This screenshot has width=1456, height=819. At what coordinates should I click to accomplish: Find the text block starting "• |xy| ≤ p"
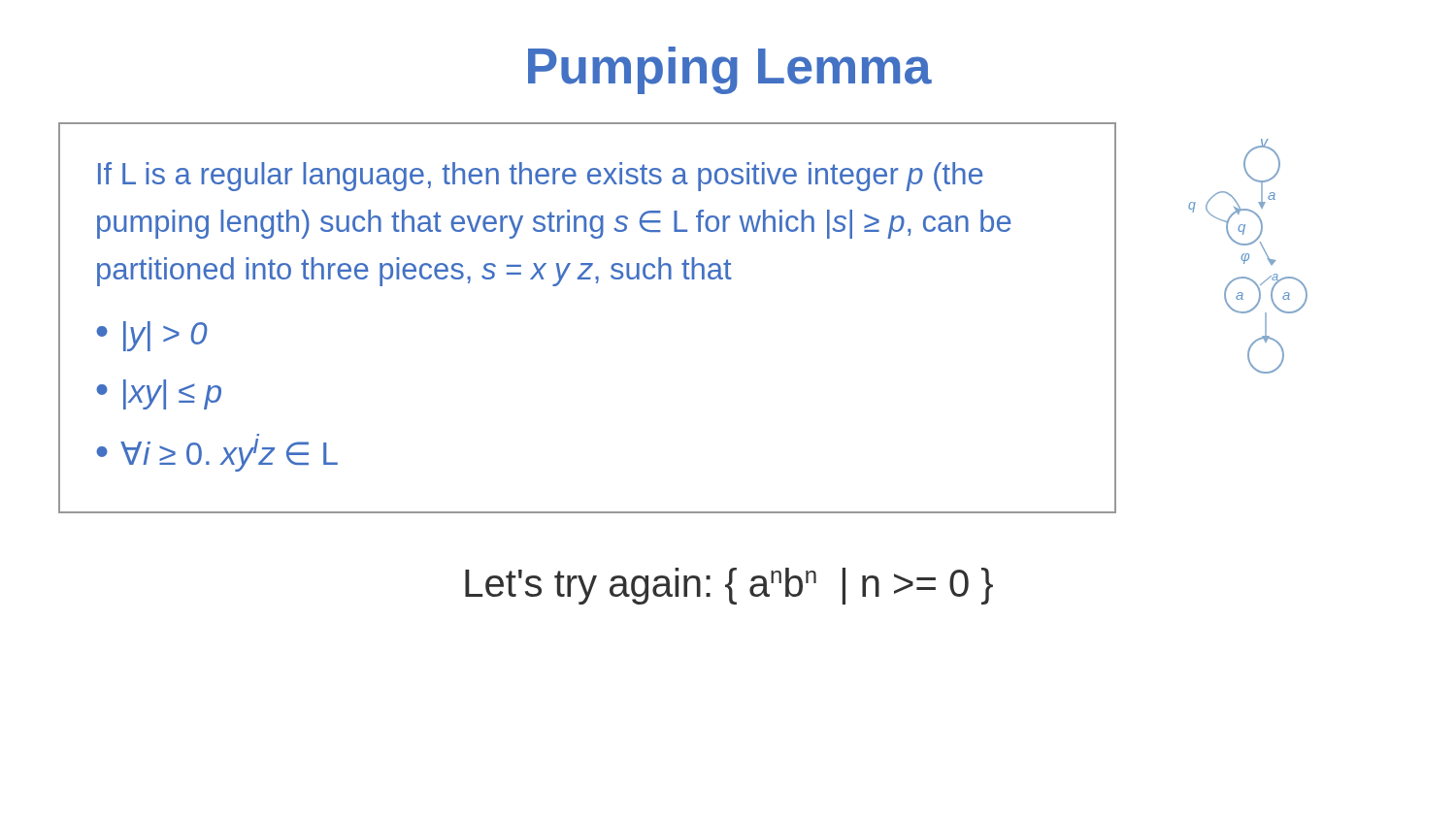point(159,392)
